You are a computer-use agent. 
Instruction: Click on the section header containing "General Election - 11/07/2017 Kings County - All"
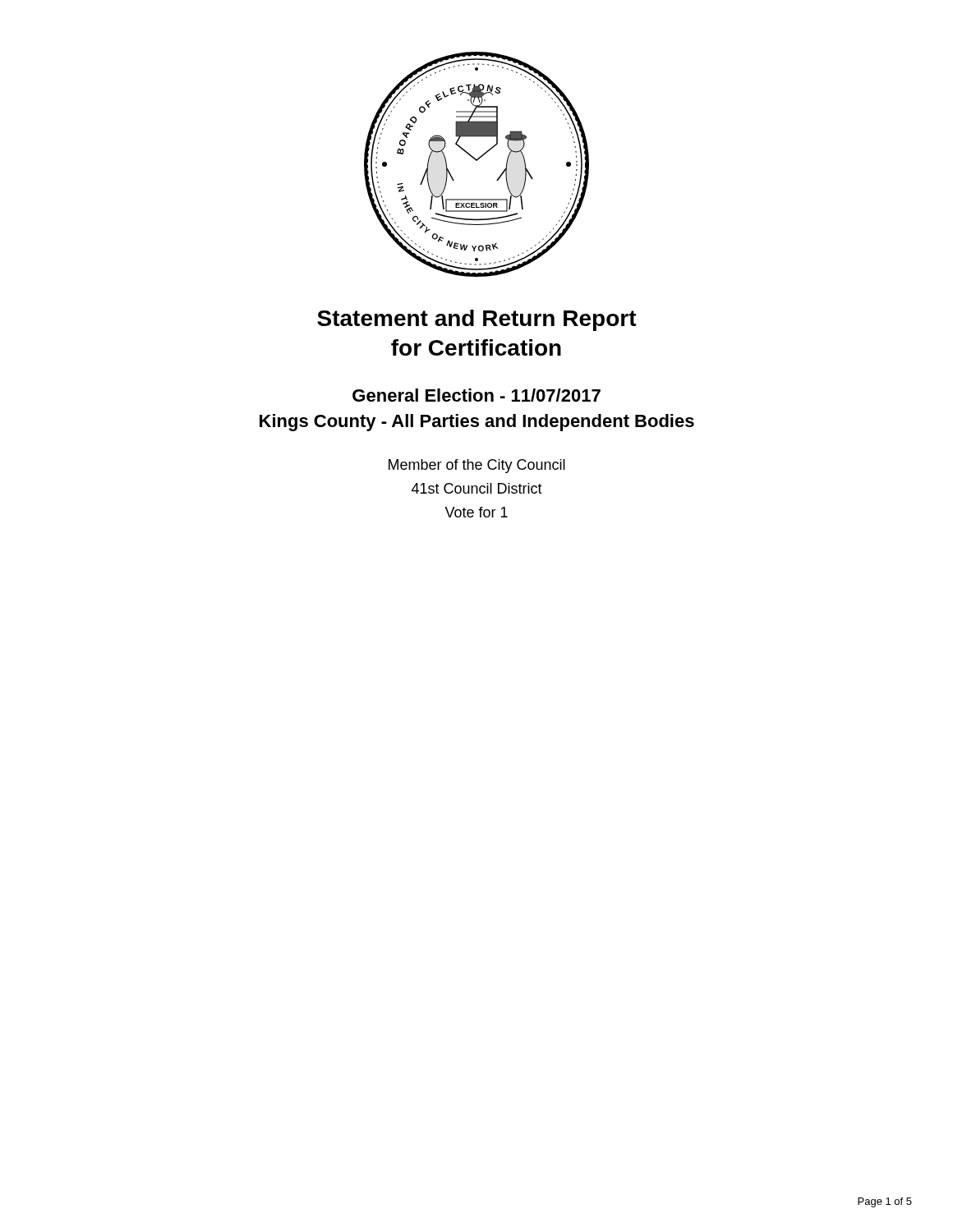pyautogui.click(x=476, y=409)
